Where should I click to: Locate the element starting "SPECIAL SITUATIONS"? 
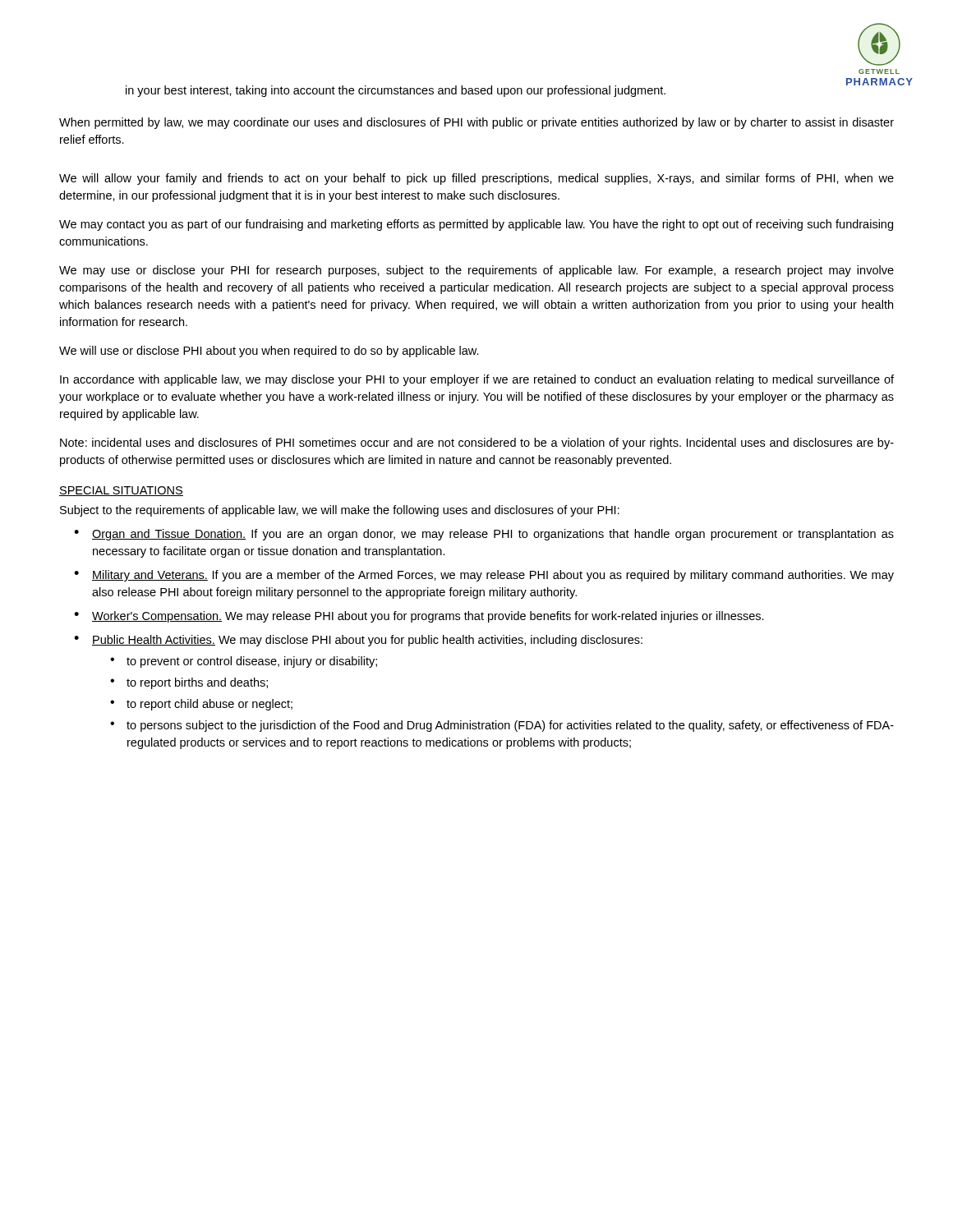121,491
